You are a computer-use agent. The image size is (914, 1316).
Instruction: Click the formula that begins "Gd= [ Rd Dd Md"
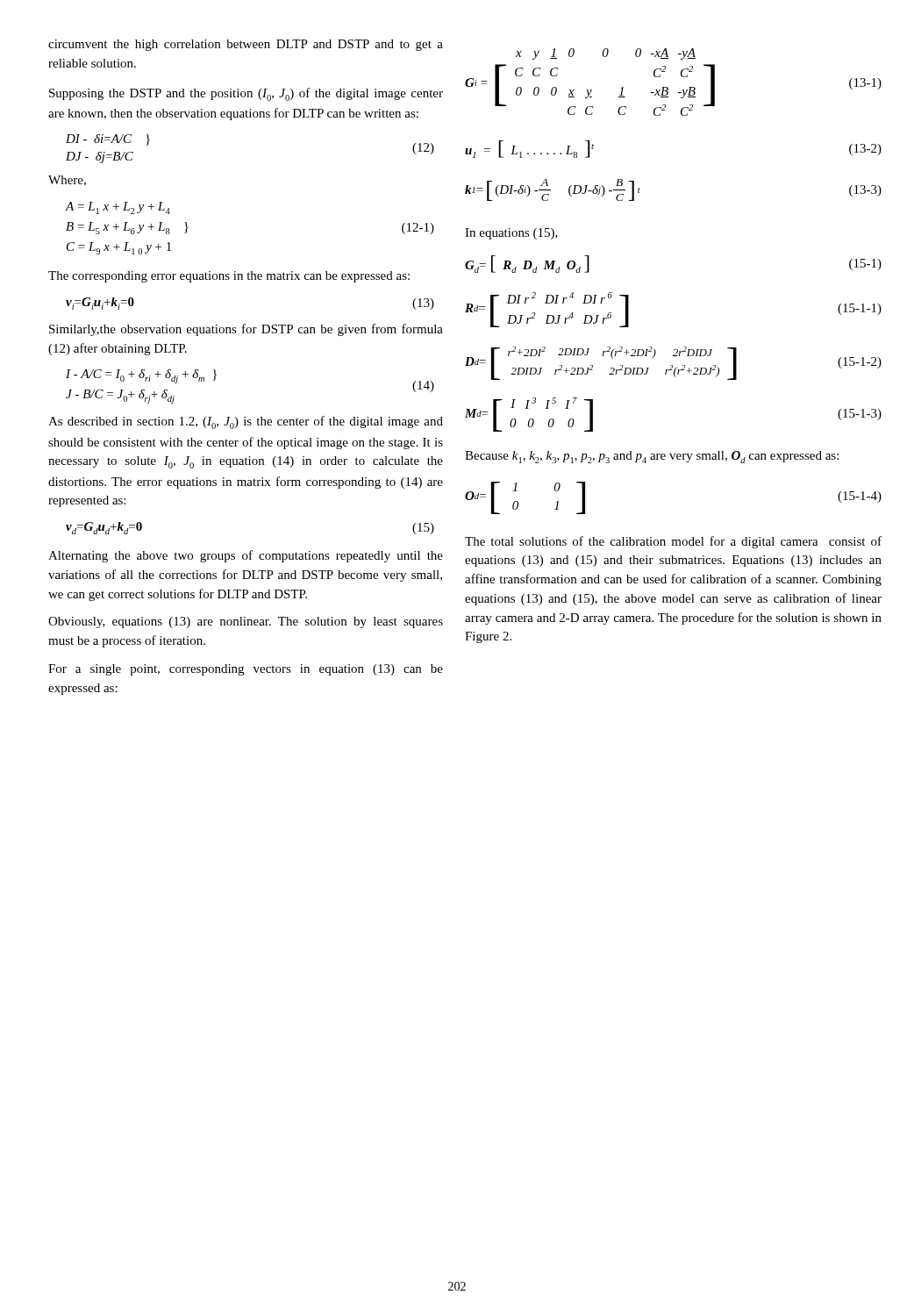coord(530,264)
